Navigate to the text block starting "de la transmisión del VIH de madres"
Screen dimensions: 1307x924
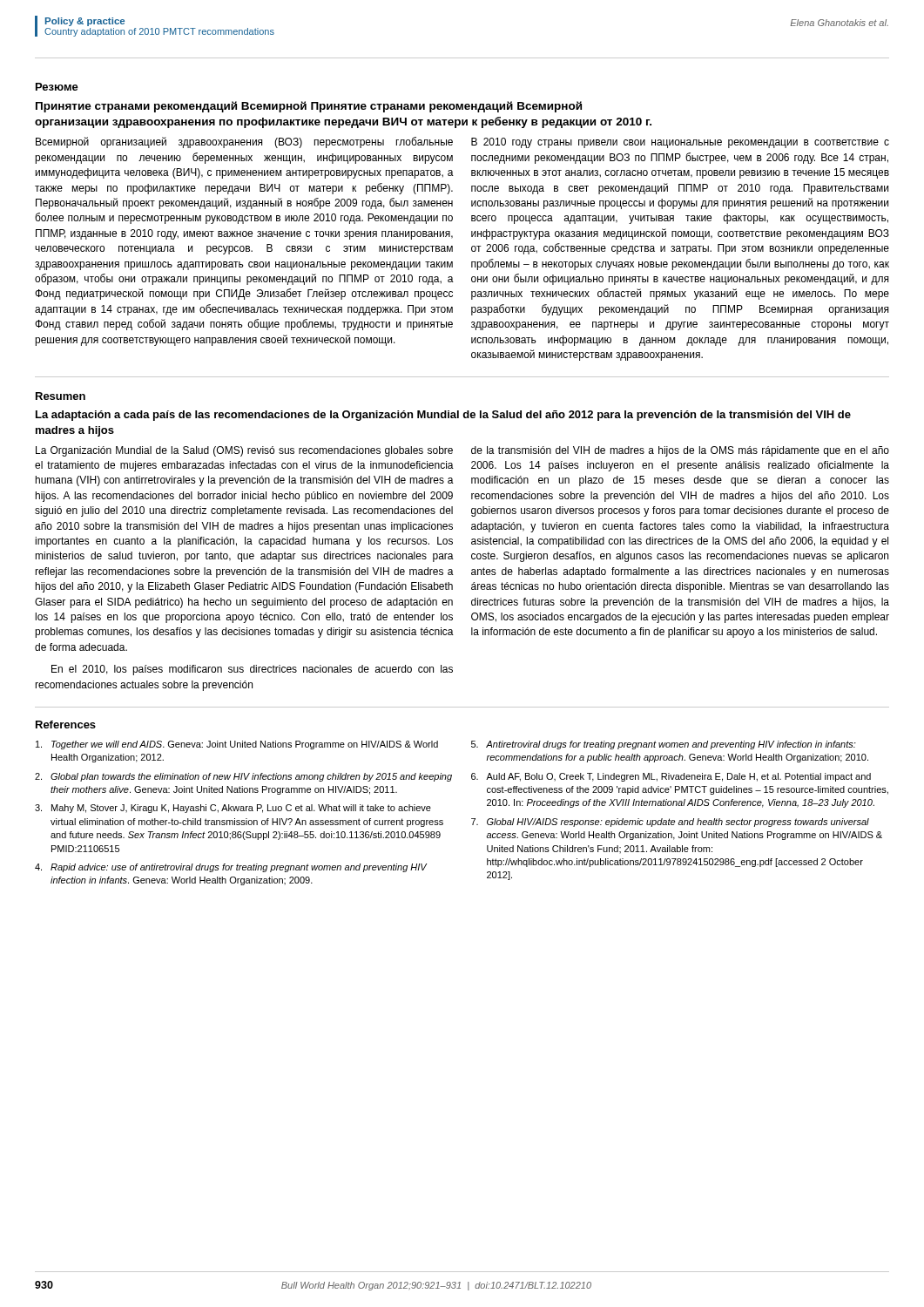point(680,541)
